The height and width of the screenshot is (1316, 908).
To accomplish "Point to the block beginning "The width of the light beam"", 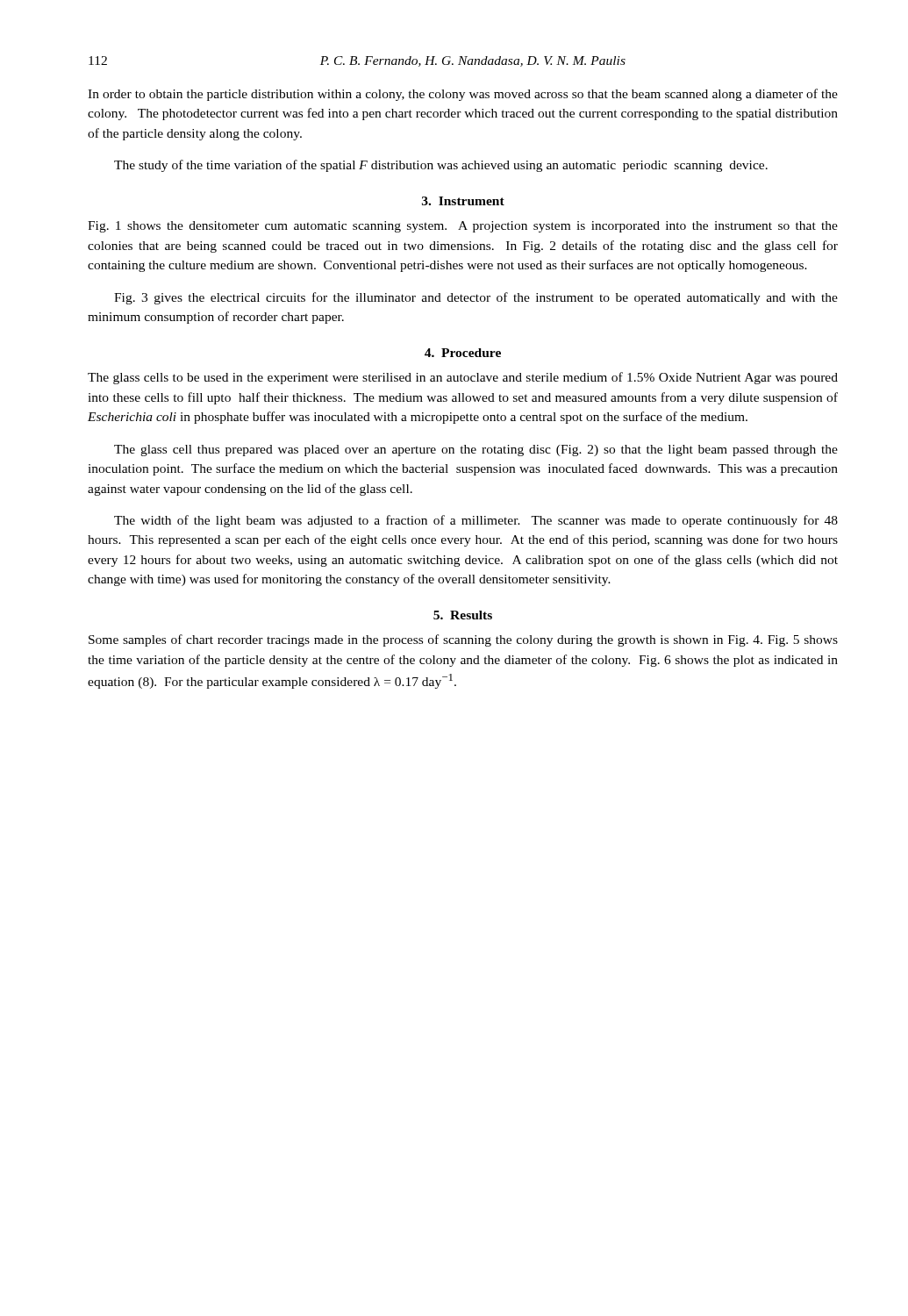I will (463, 550).
